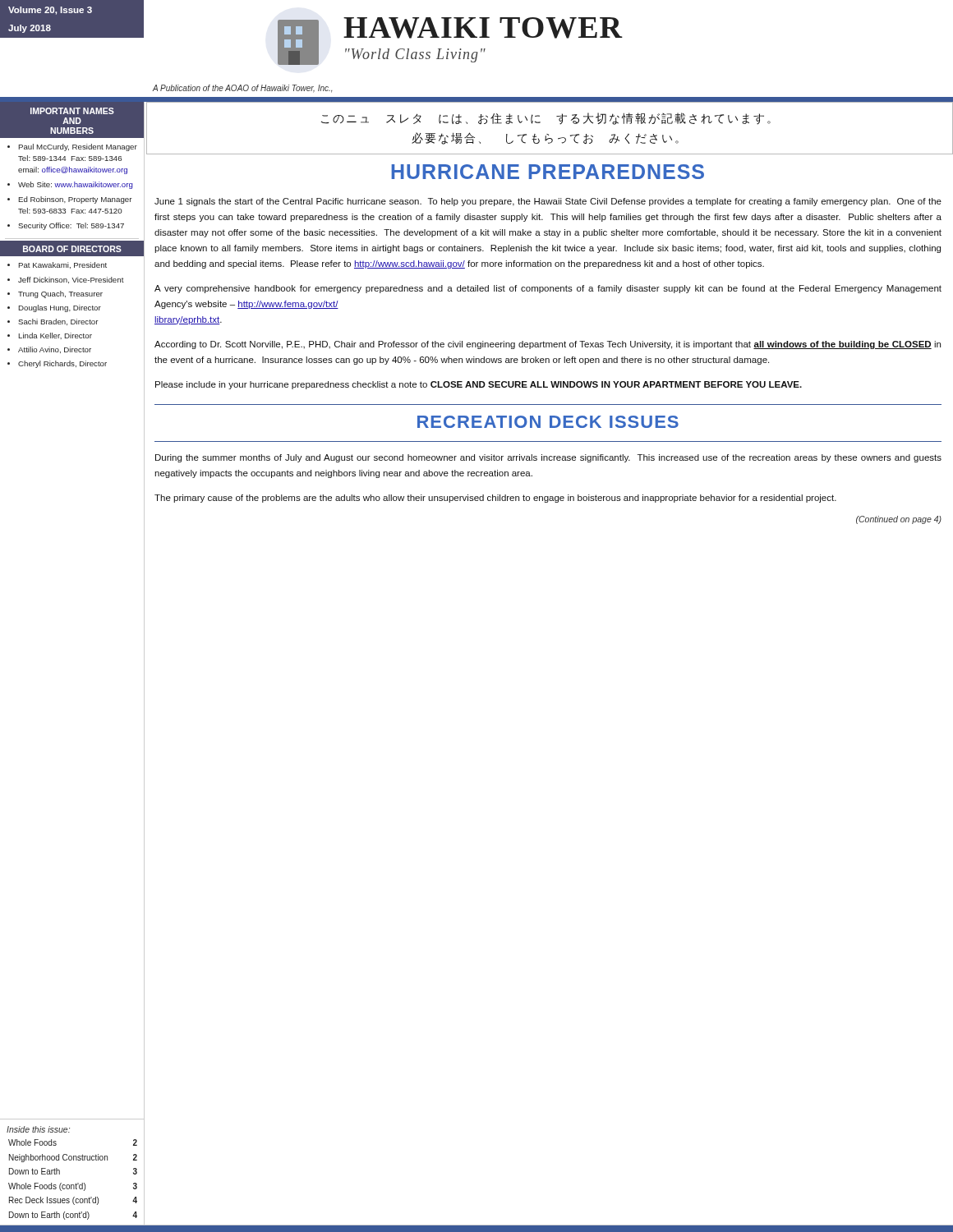Image resolution: width=953 pixels, height=1232 pixels.
Task: Point to the text block starting "Pat Kawakami, President"
Action: 63,265
